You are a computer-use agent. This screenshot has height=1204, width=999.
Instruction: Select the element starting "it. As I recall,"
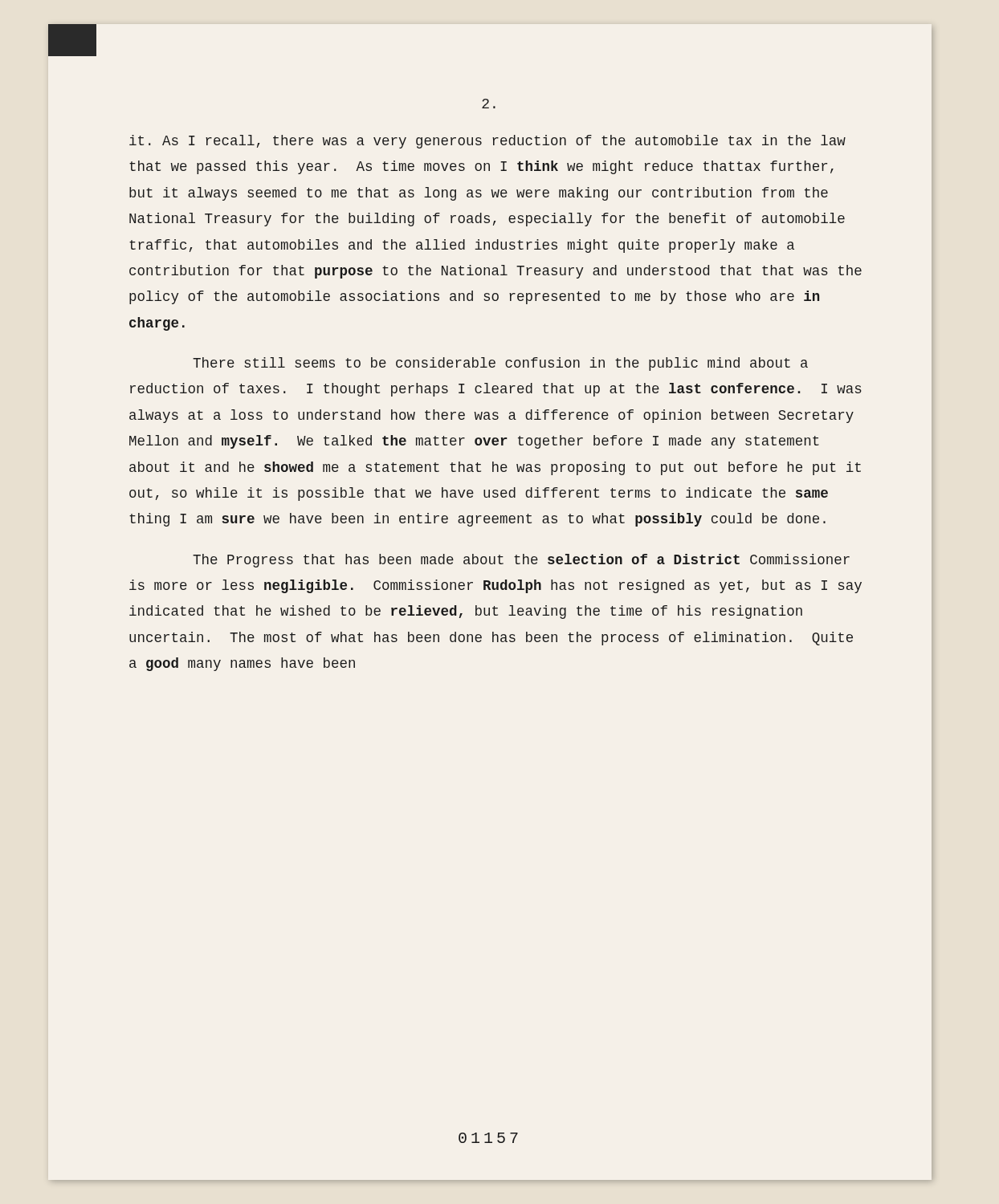point(495,232)
